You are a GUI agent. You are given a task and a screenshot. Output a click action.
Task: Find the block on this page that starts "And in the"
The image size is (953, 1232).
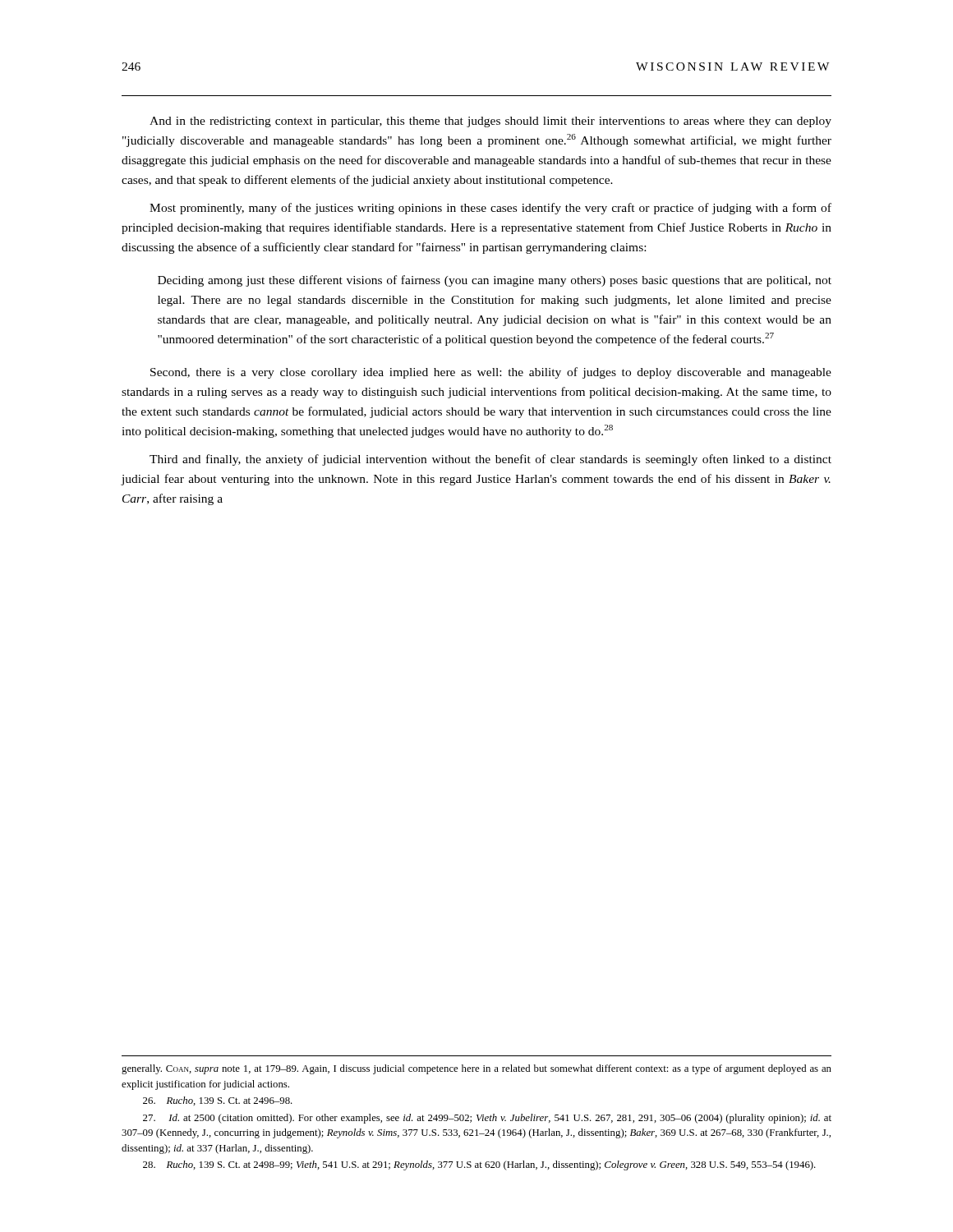tap(476, 150)
